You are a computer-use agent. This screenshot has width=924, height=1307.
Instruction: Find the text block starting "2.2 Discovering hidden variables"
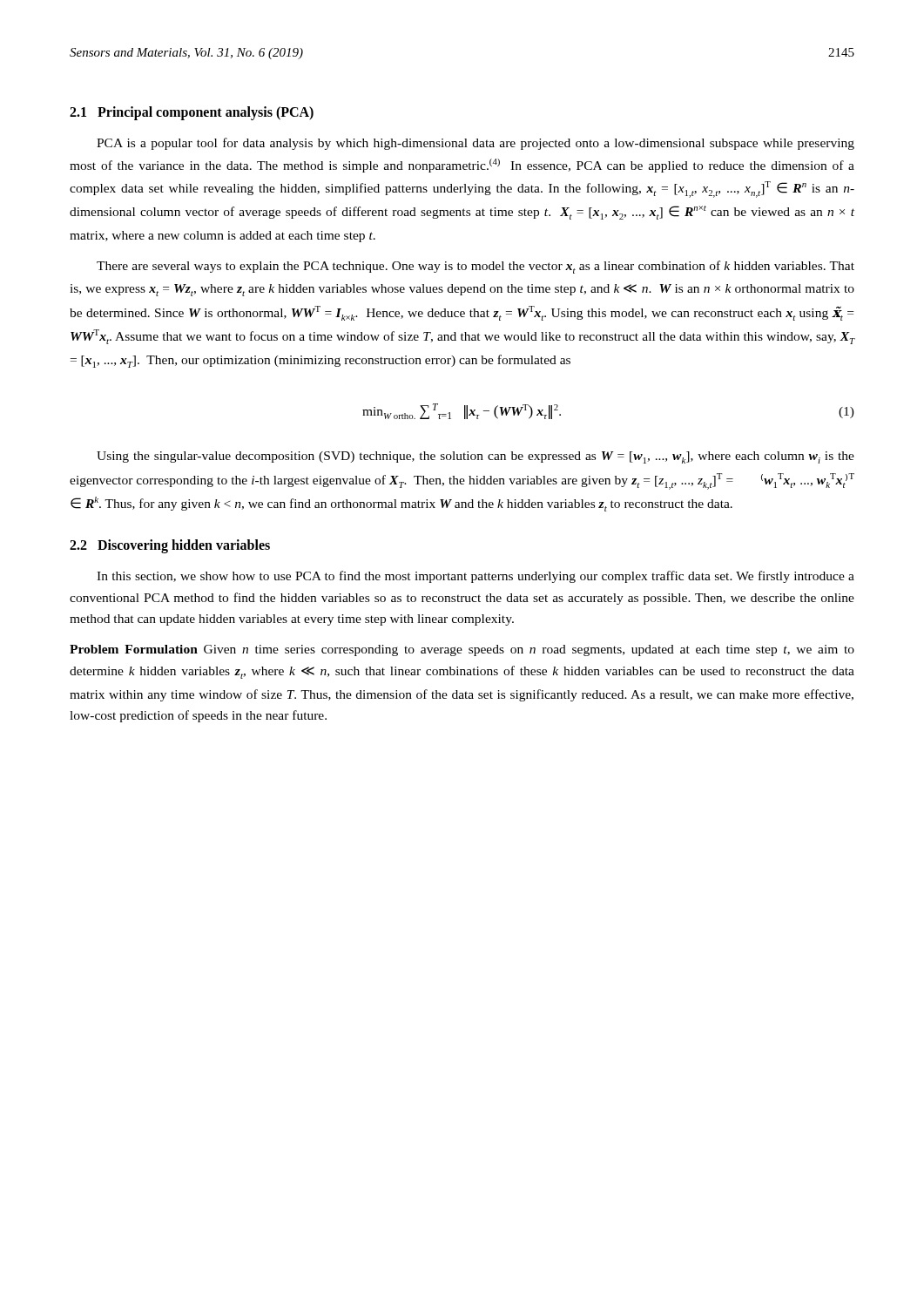pos(170,545)
